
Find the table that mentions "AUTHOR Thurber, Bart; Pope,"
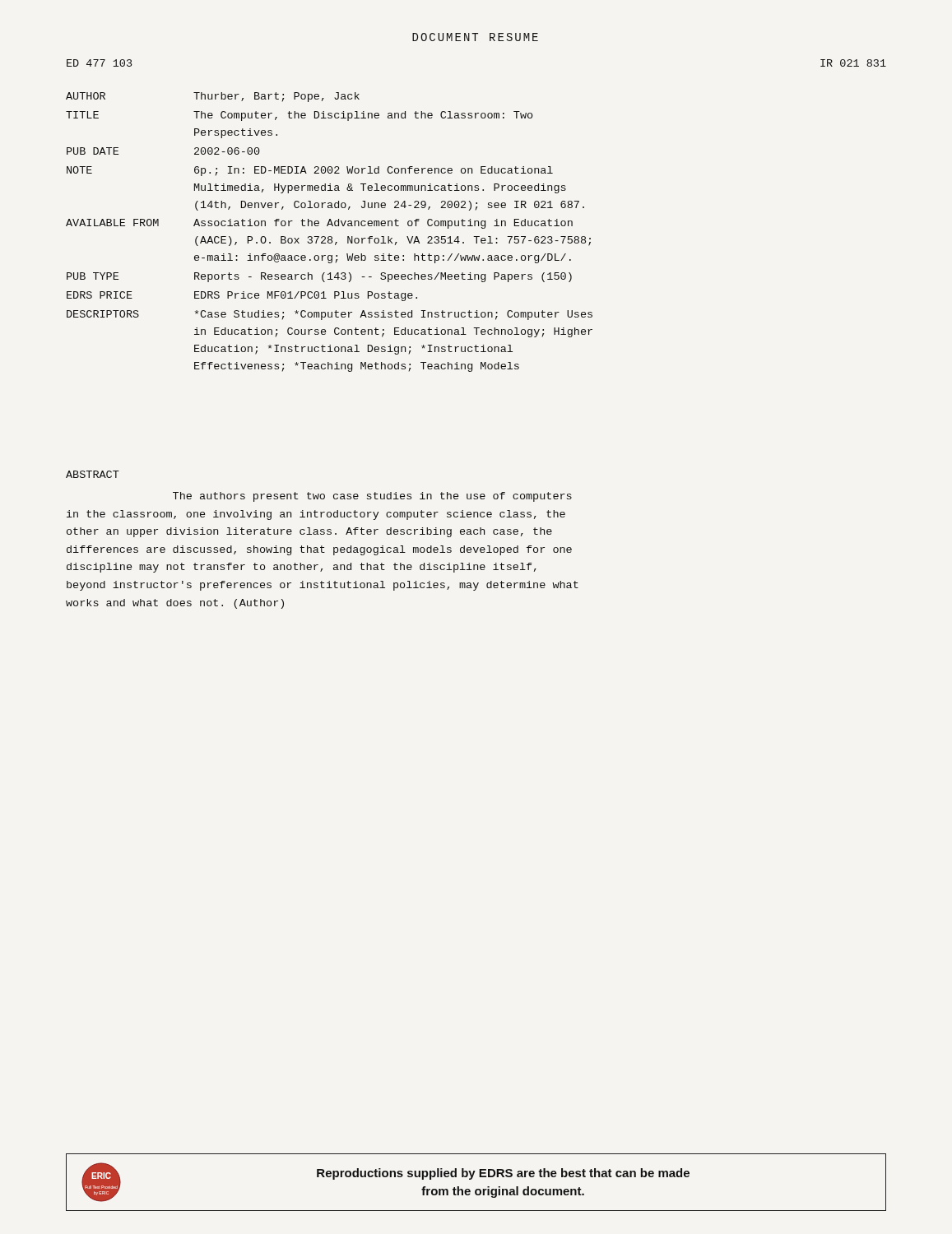[476, 233]
